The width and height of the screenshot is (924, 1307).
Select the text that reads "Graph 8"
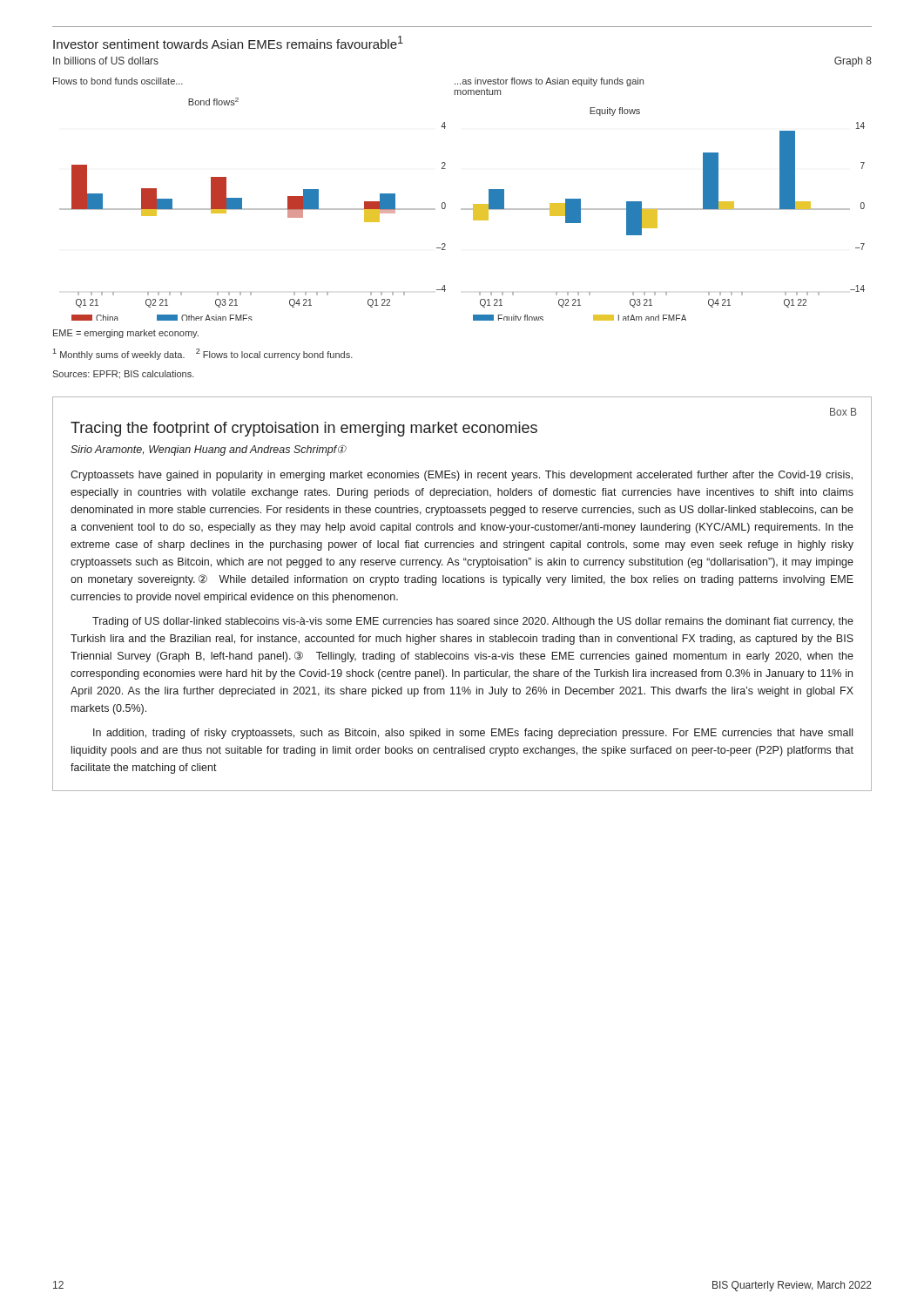(x=853, y=61)
